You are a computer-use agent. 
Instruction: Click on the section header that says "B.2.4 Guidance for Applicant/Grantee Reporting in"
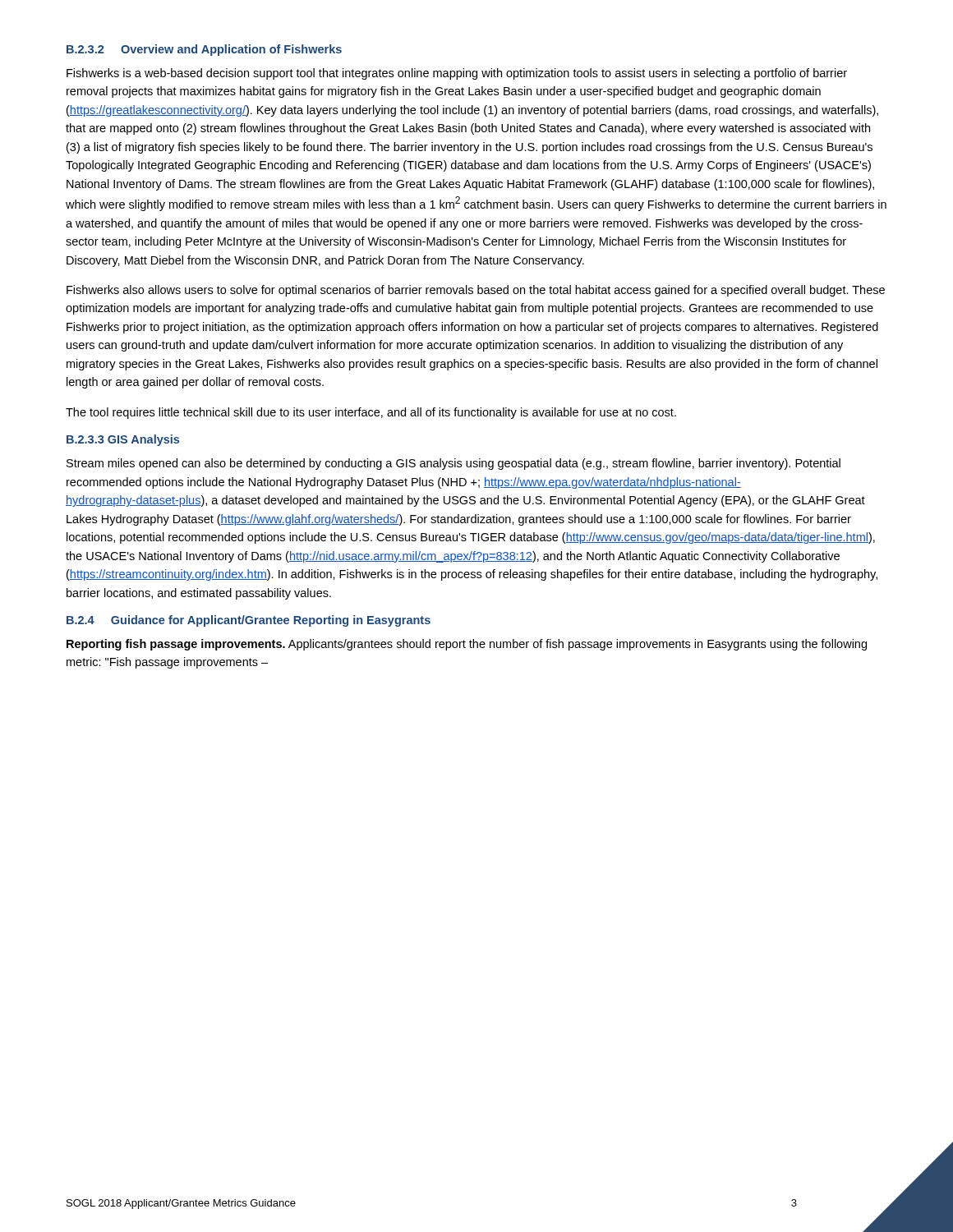point(248,620)
